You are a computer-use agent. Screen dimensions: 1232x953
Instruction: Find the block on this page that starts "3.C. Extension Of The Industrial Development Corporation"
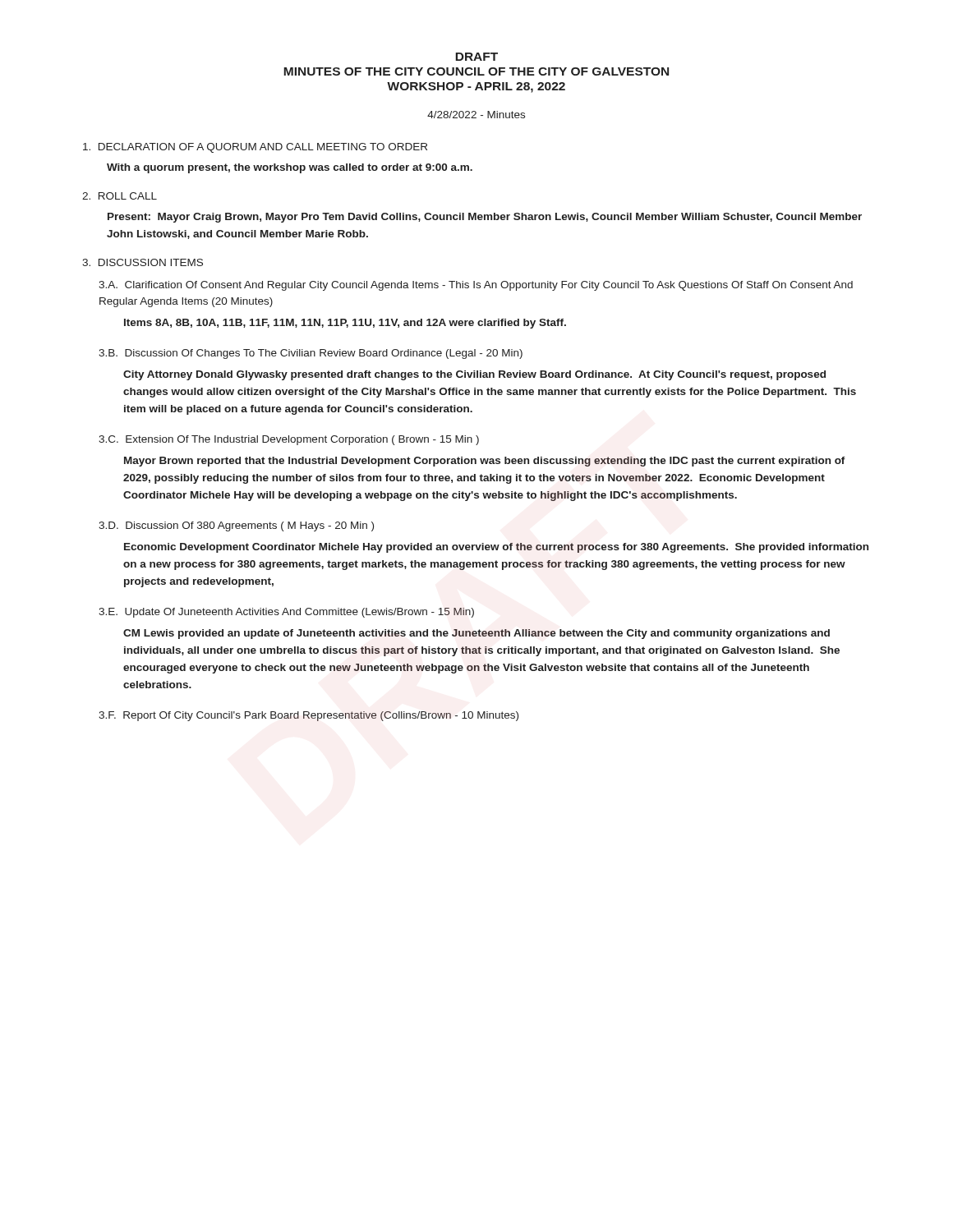(x=289, y=439)
